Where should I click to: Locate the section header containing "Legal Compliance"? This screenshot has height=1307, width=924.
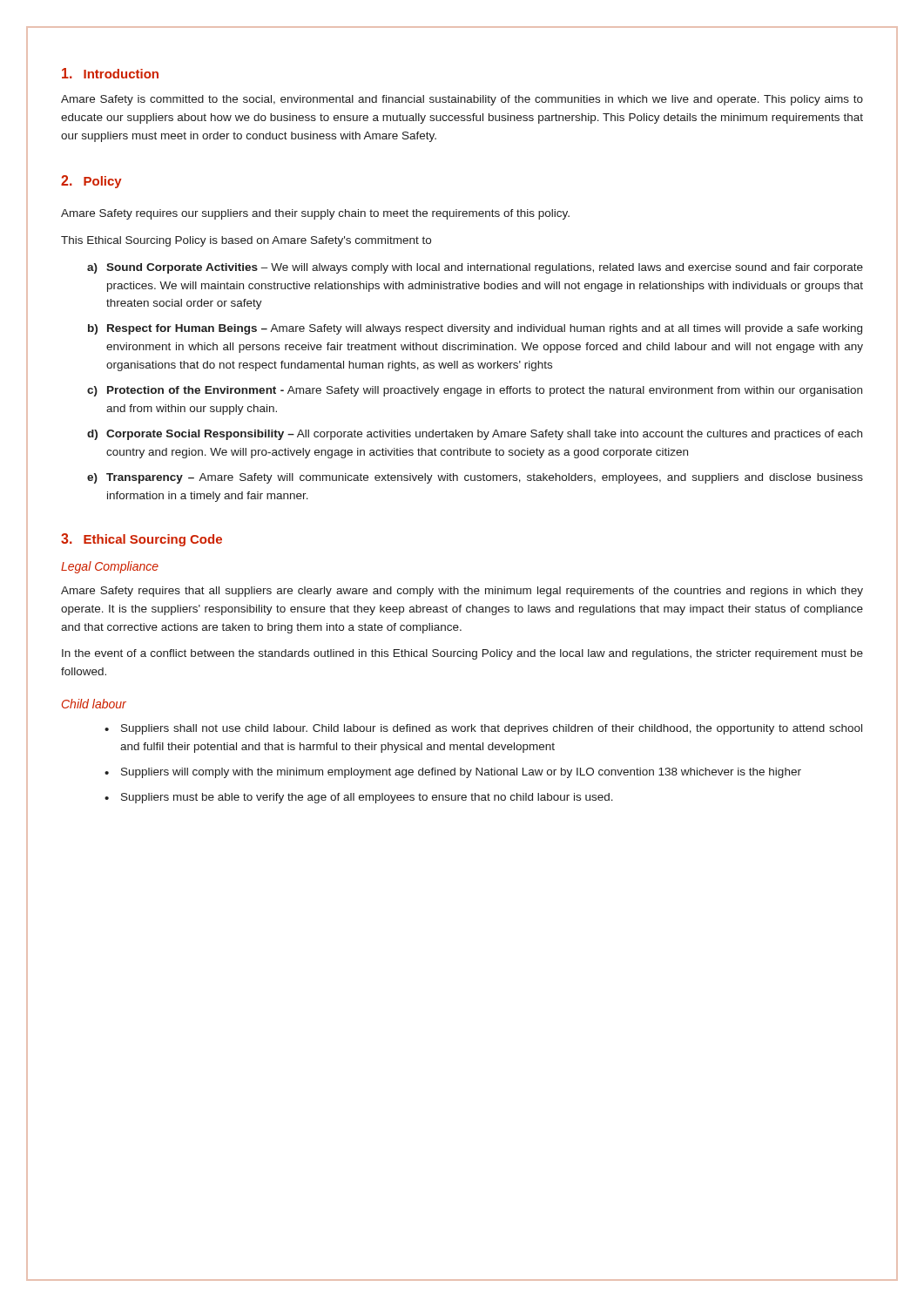click(x=110, y=566)
